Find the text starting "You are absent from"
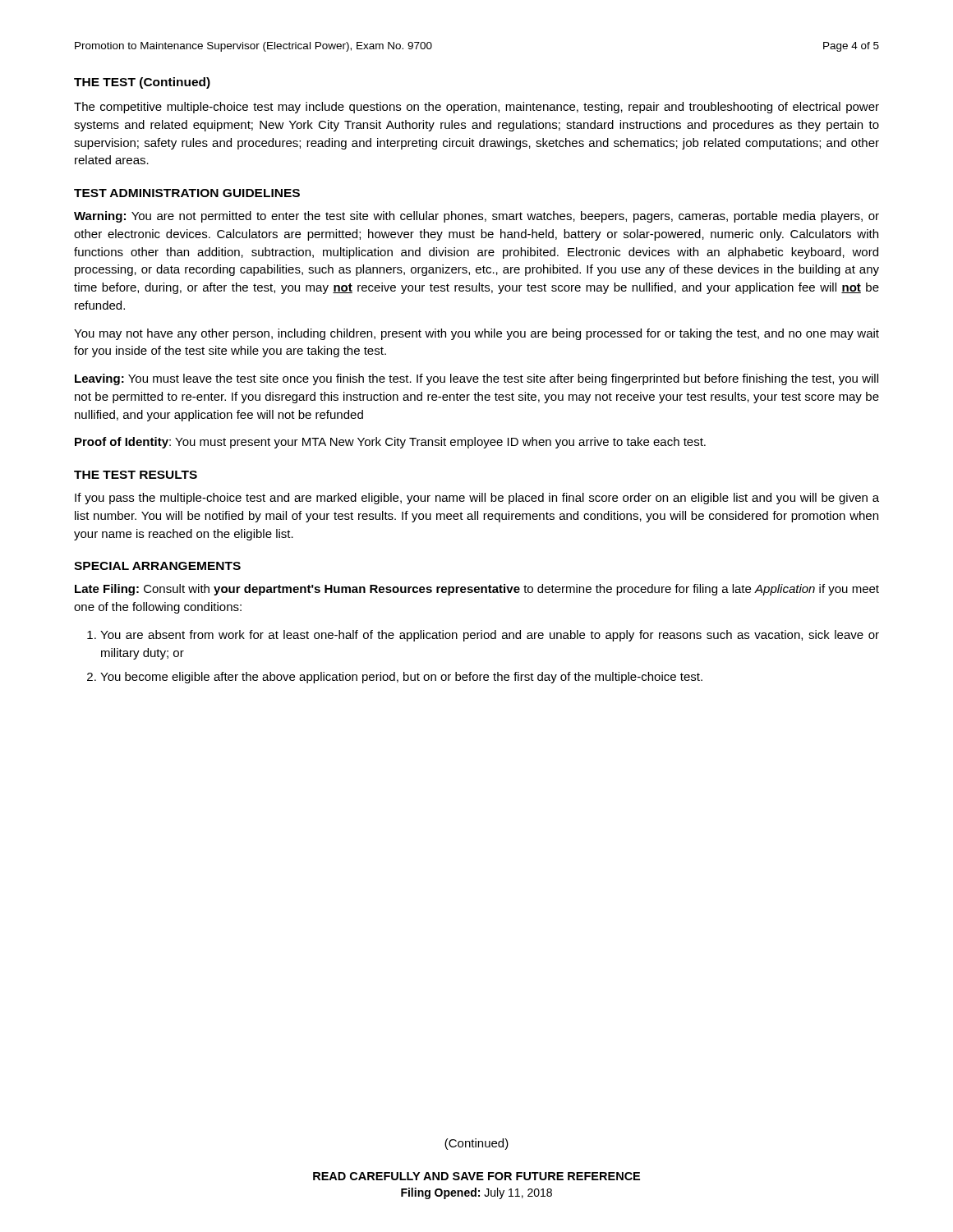The width and height of the screenshot is (953, 1232). 490,643
